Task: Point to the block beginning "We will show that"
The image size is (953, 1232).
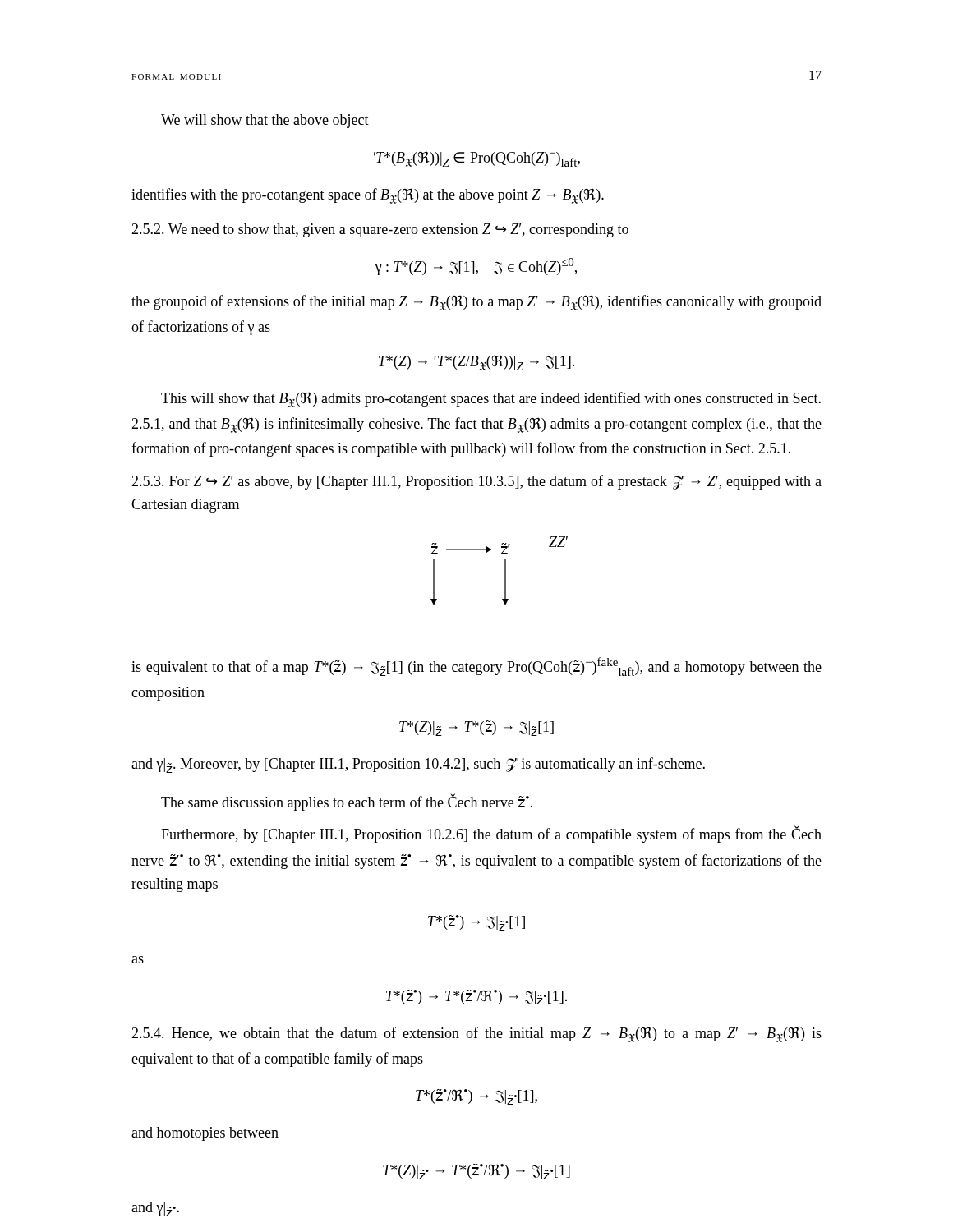Action: (x=265, y=121)
